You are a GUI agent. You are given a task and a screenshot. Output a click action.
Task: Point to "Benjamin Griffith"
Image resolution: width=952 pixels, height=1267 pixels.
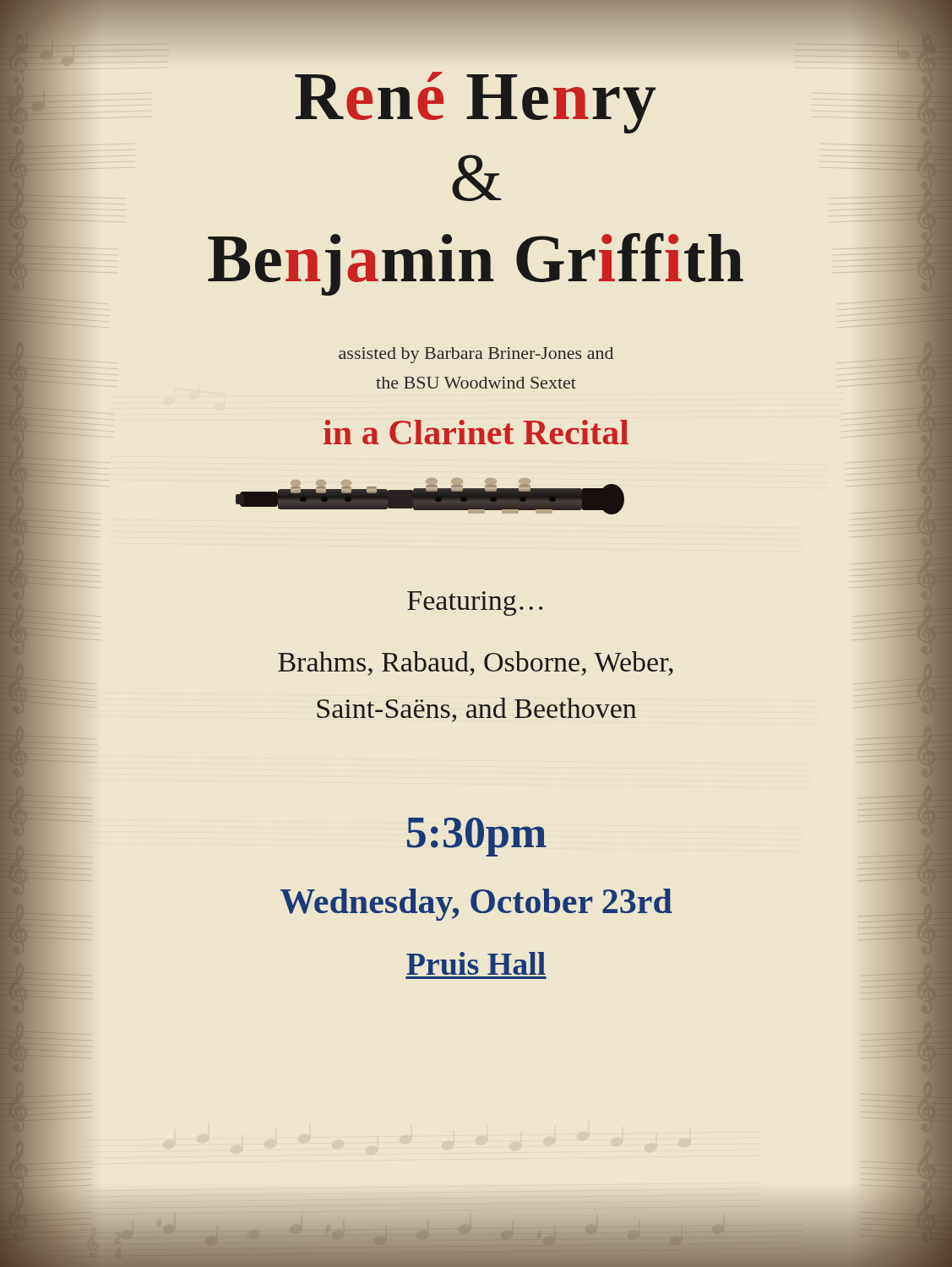pos(476,258)
